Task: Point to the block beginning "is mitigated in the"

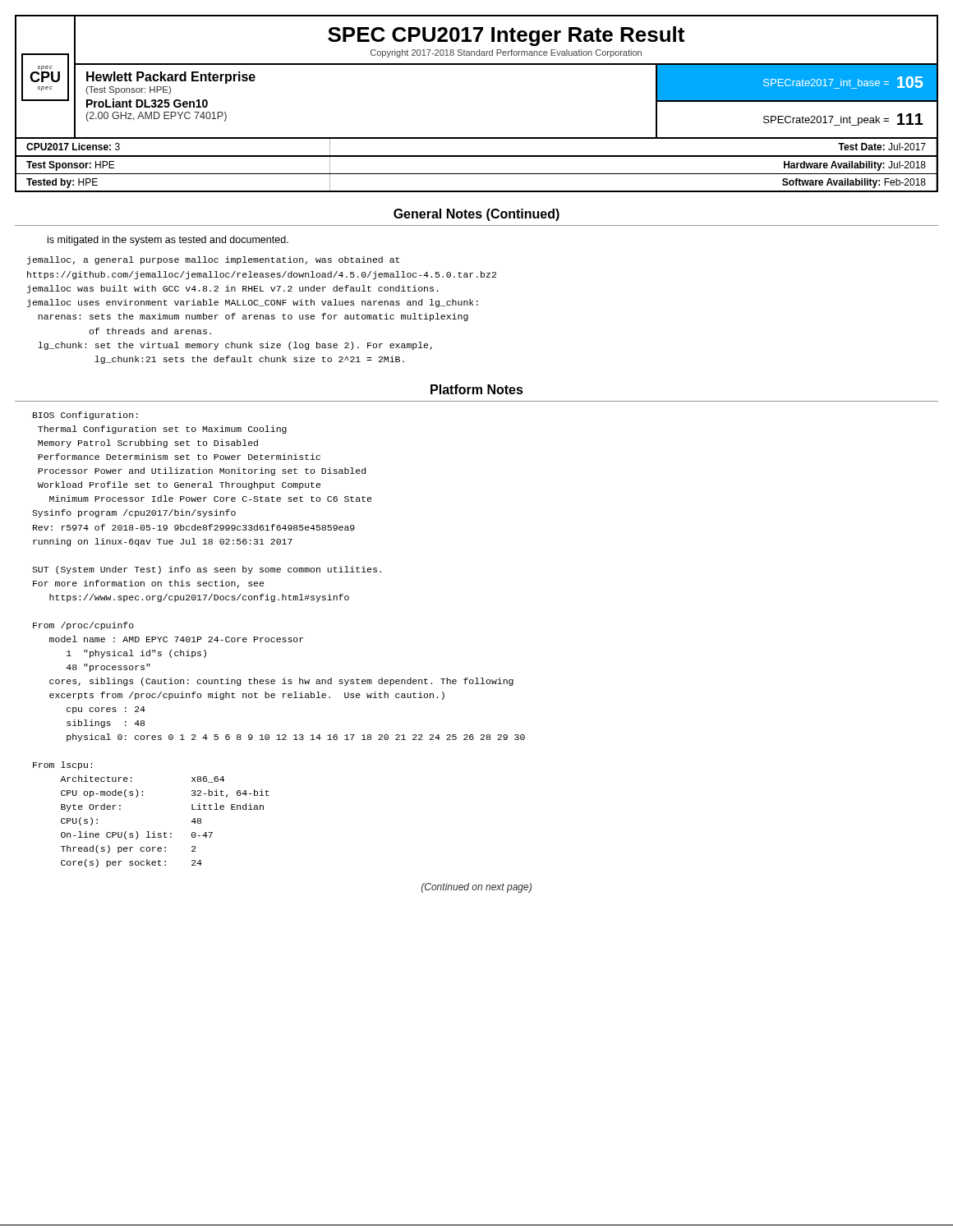Action: tap(476, 300)
